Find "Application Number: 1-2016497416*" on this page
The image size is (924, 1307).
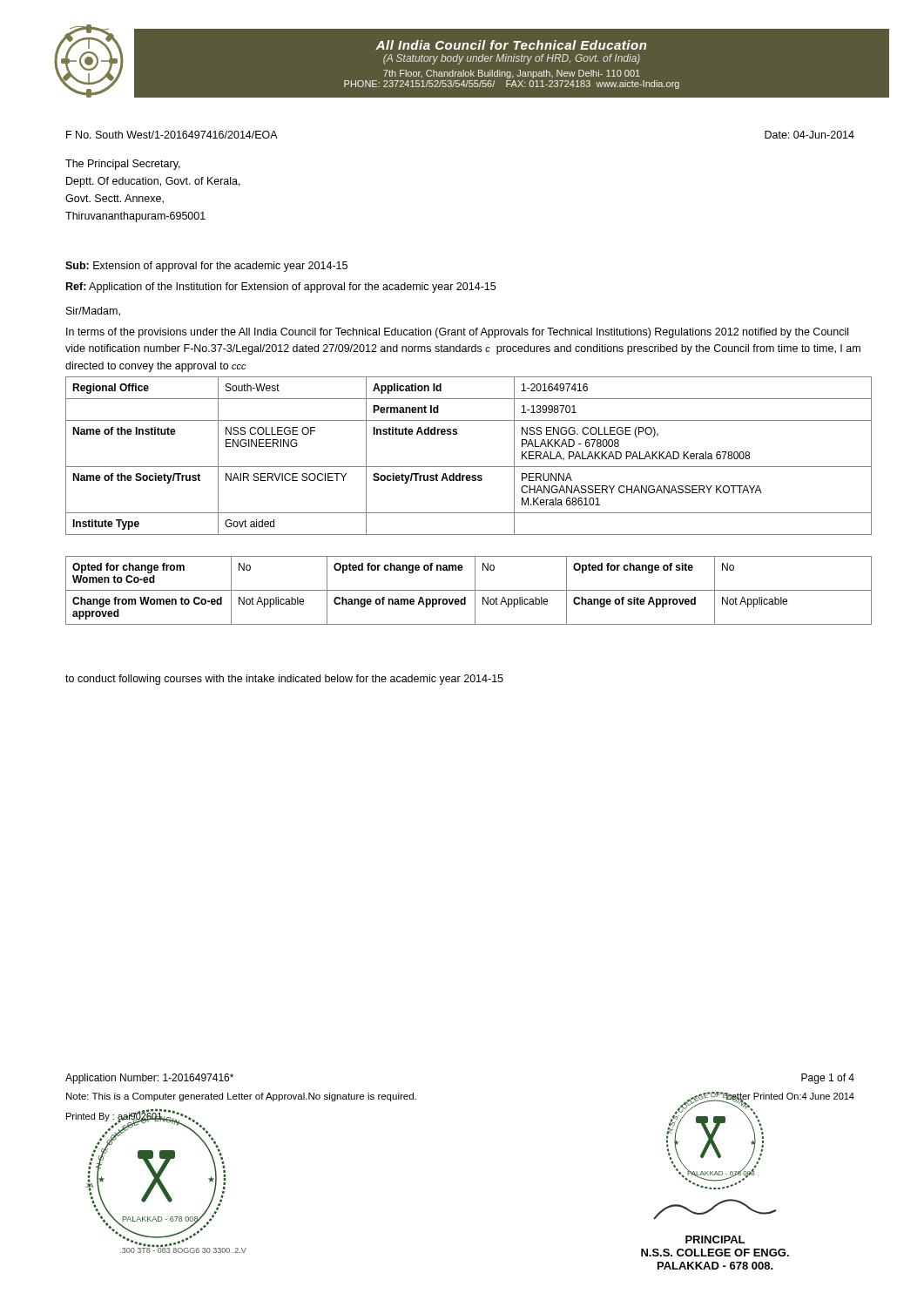tap(150, 1078)
